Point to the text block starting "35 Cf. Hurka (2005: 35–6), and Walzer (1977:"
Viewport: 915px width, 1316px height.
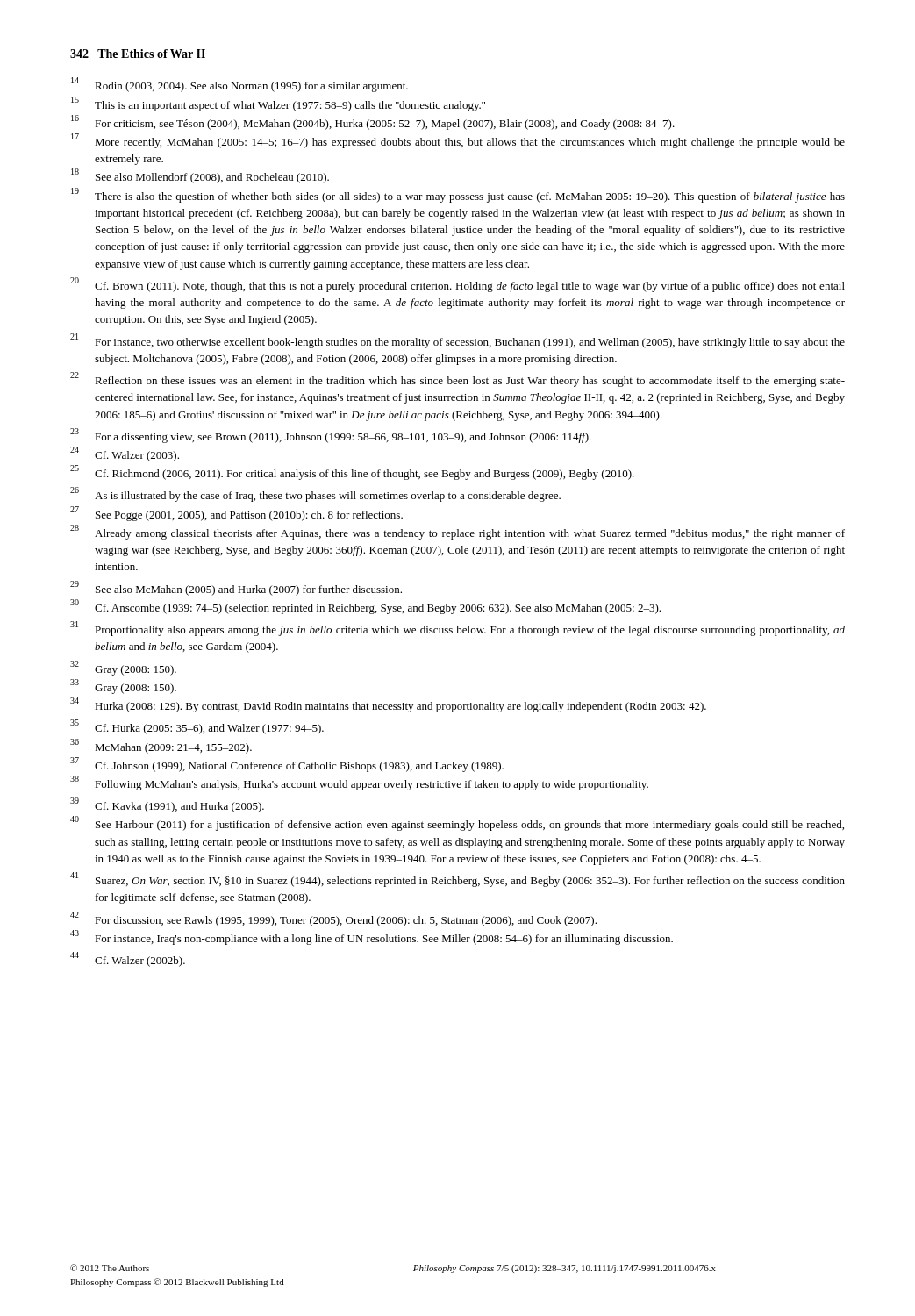(x=197, y=727)
